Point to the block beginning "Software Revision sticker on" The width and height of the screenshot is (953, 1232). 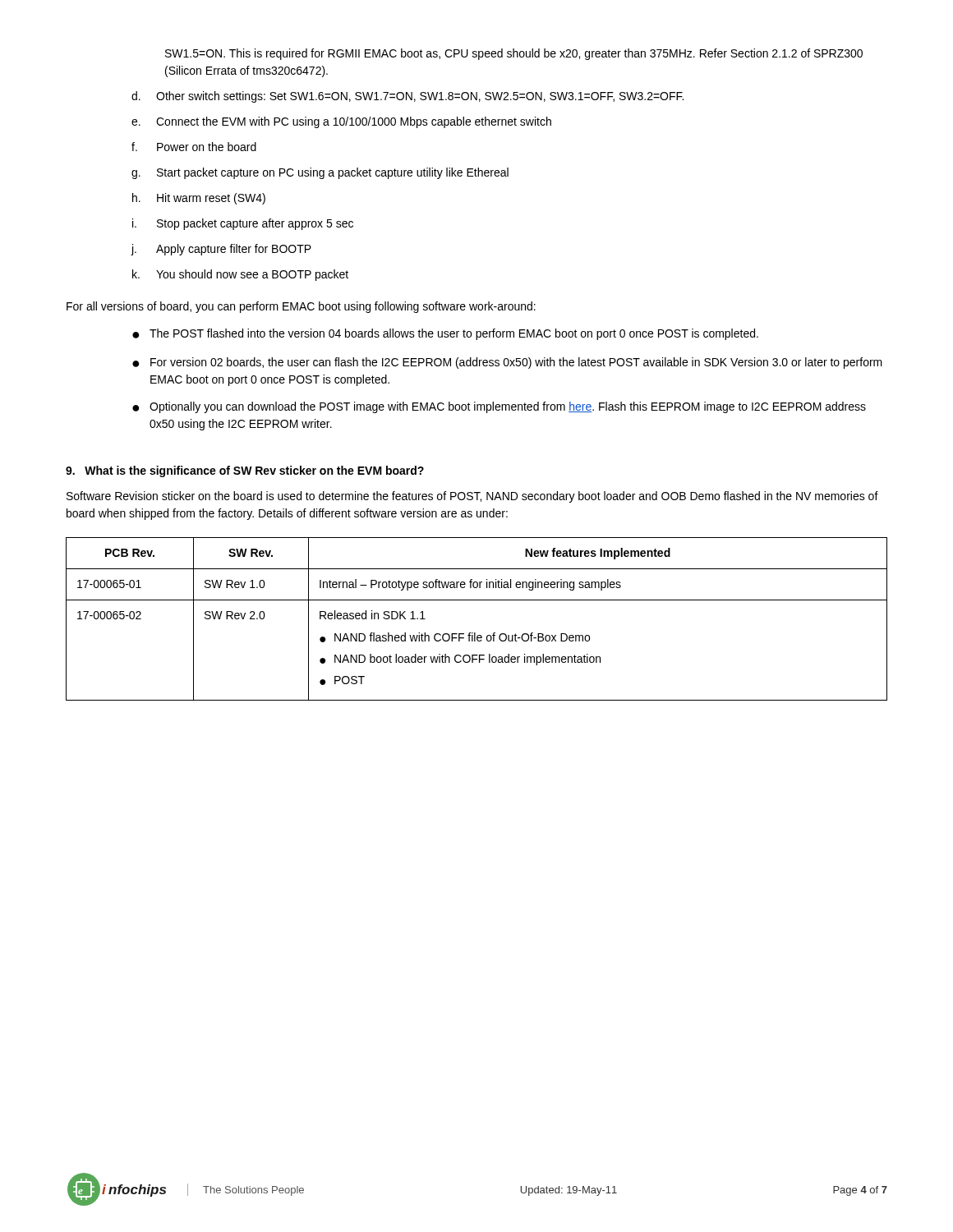click(x=472, y=505)
